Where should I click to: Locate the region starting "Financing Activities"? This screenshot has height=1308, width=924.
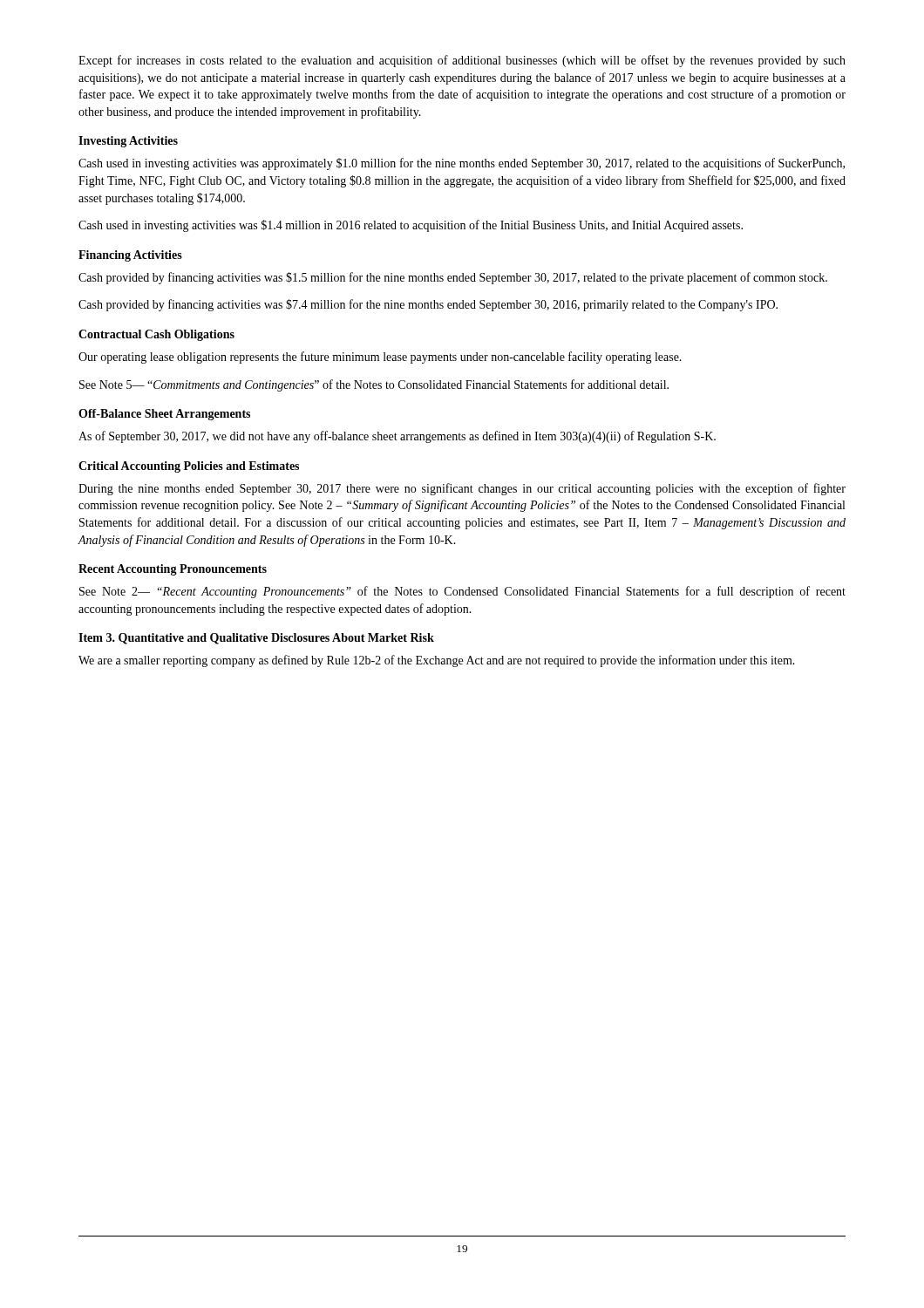(130, 255)
